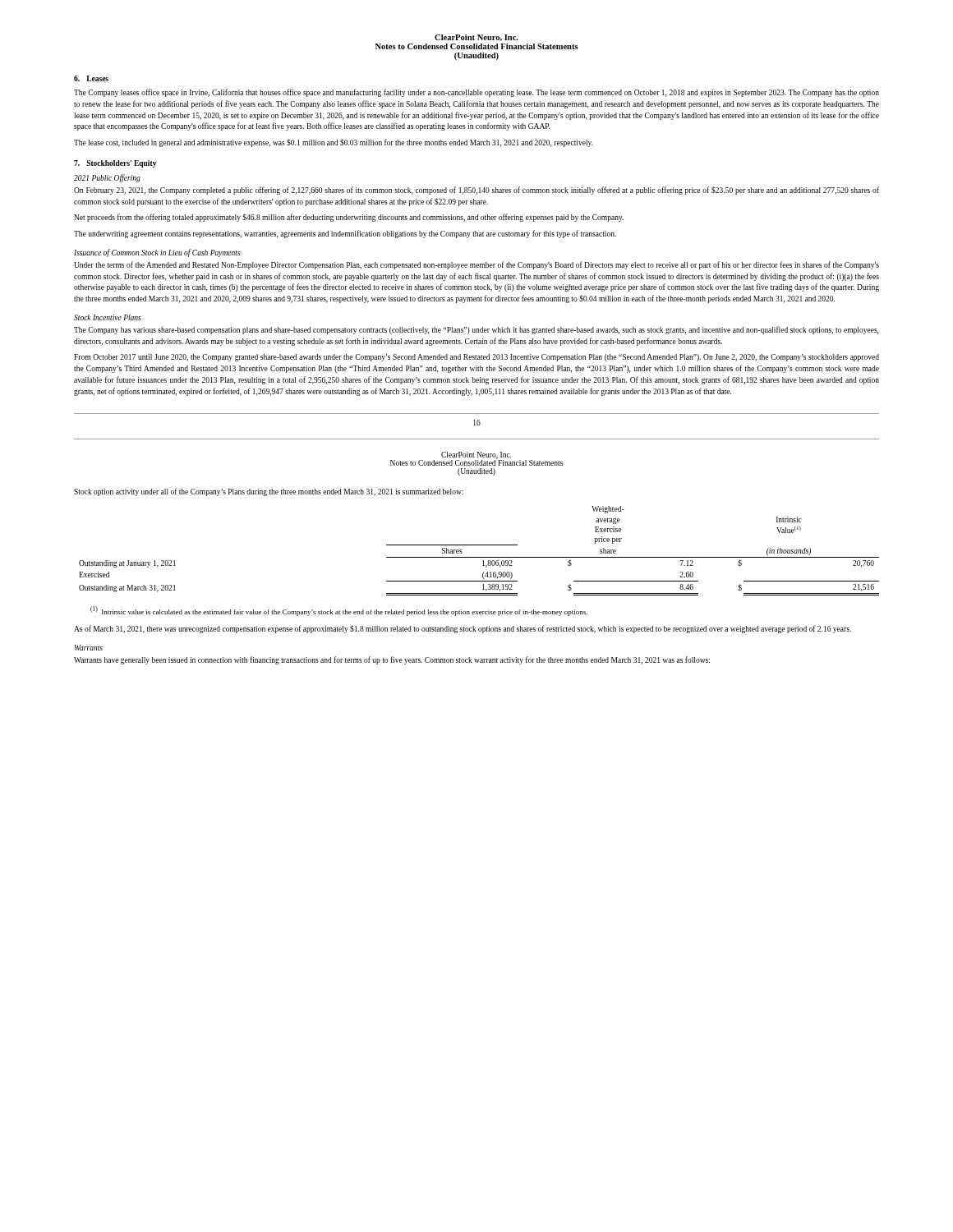The image size is (953, 1232).
Task: Locate the text starting "2021 Public Offering"
Action: click(107, 178)
